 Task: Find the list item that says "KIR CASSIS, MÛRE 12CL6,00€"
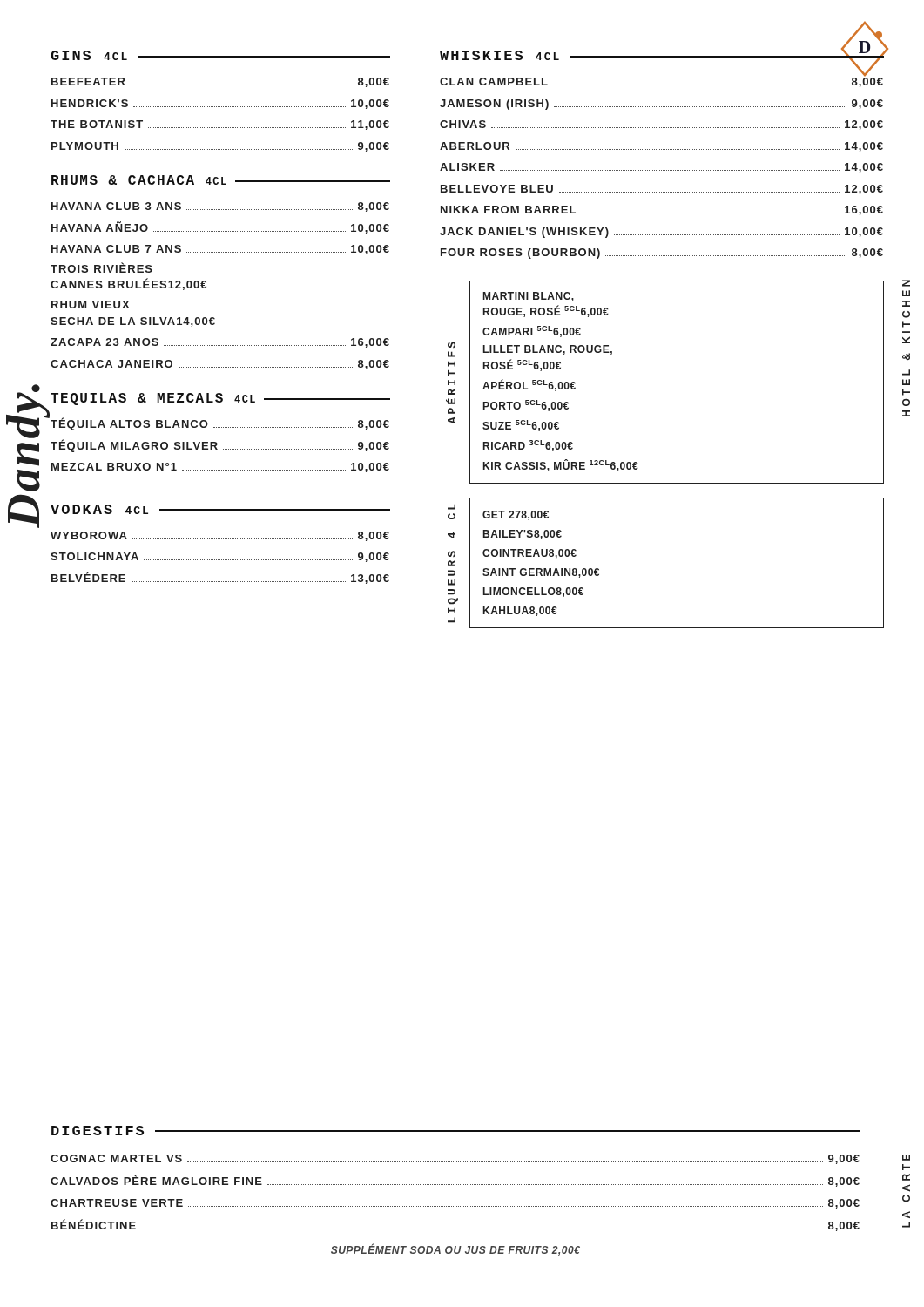560,465
